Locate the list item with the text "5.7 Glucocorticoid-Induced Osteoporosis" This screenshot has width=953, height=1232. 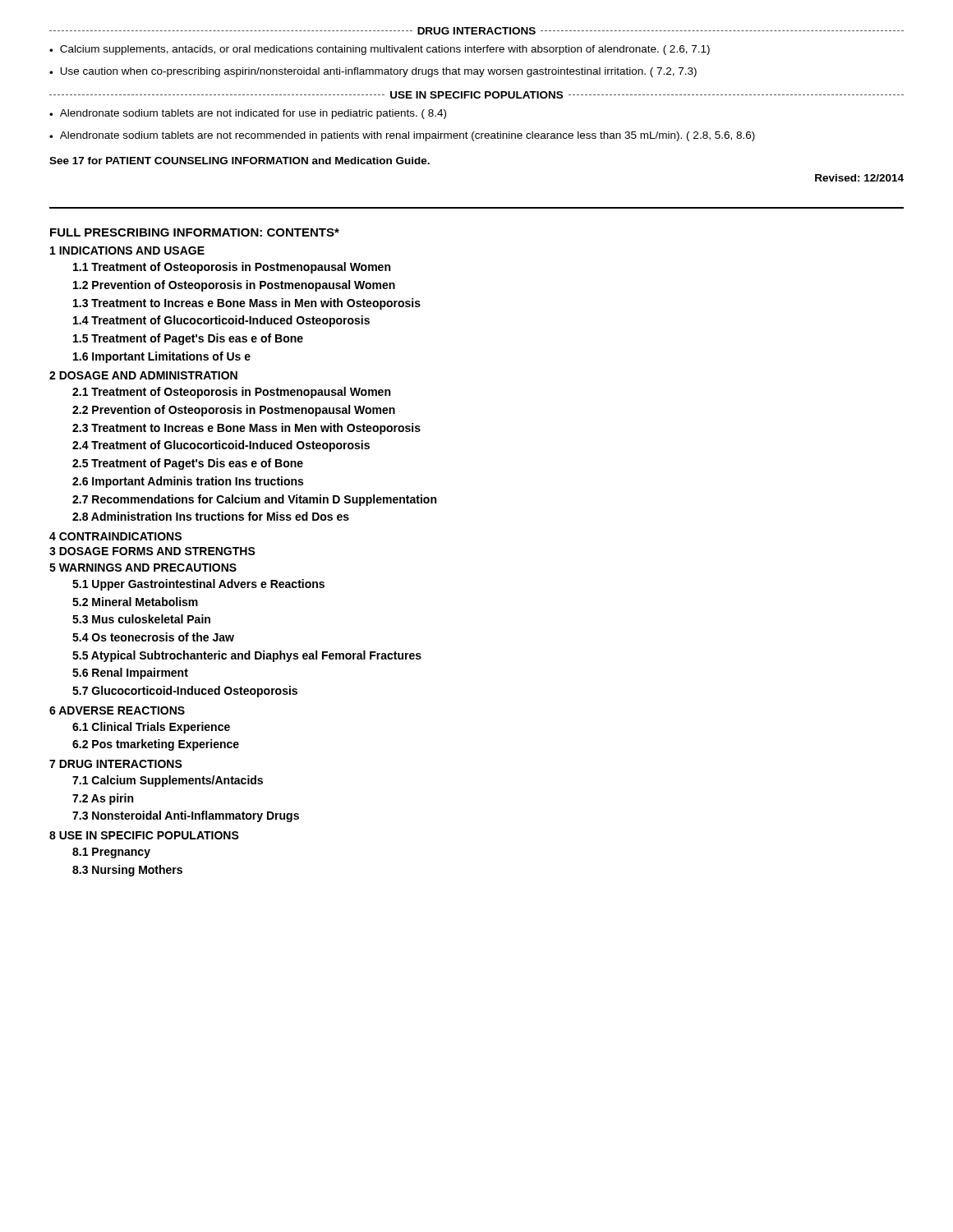point(185,691)
